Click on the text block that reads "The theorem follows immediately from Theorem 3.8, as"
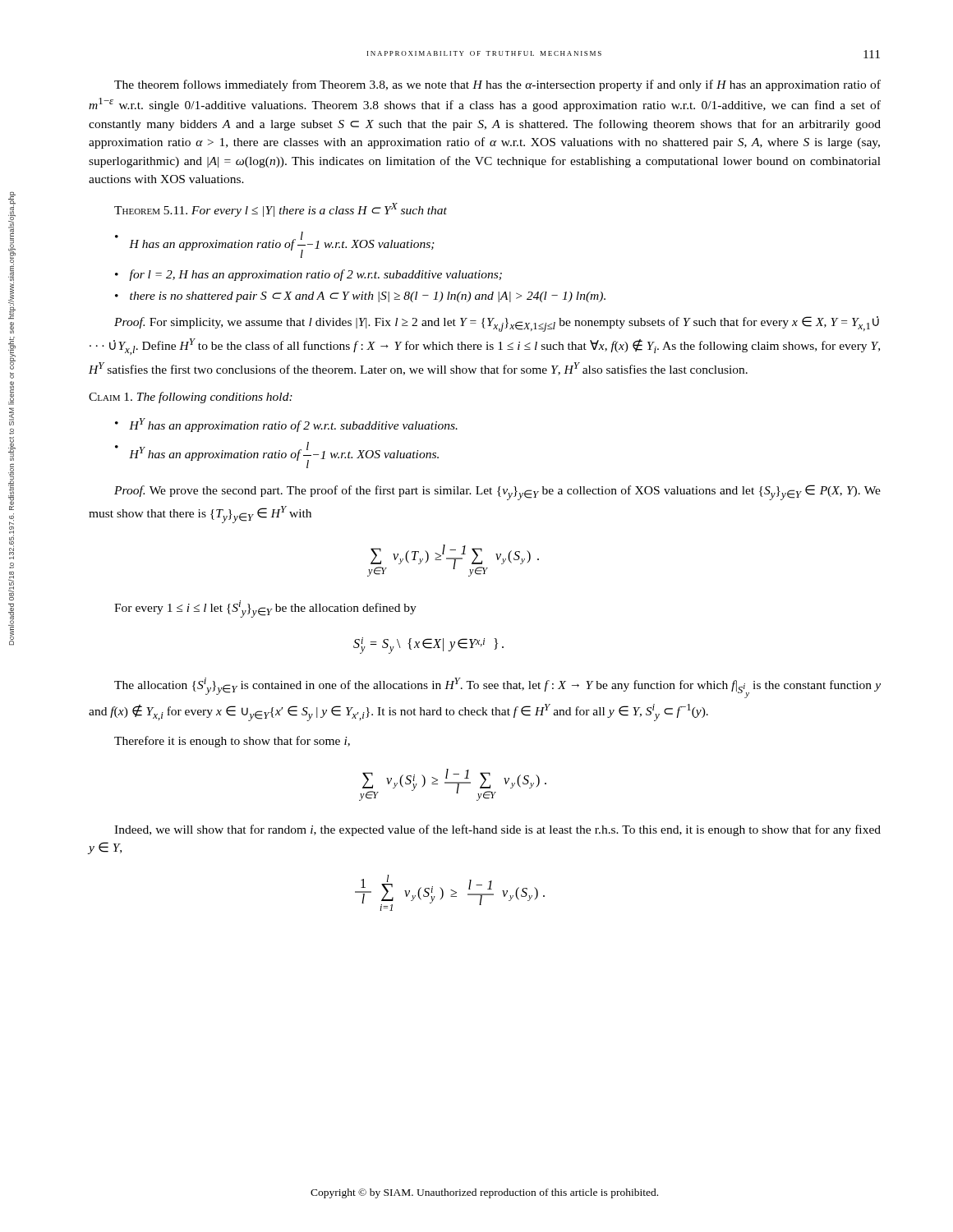This screenshot has height=1232, width=953. [485, 132]
